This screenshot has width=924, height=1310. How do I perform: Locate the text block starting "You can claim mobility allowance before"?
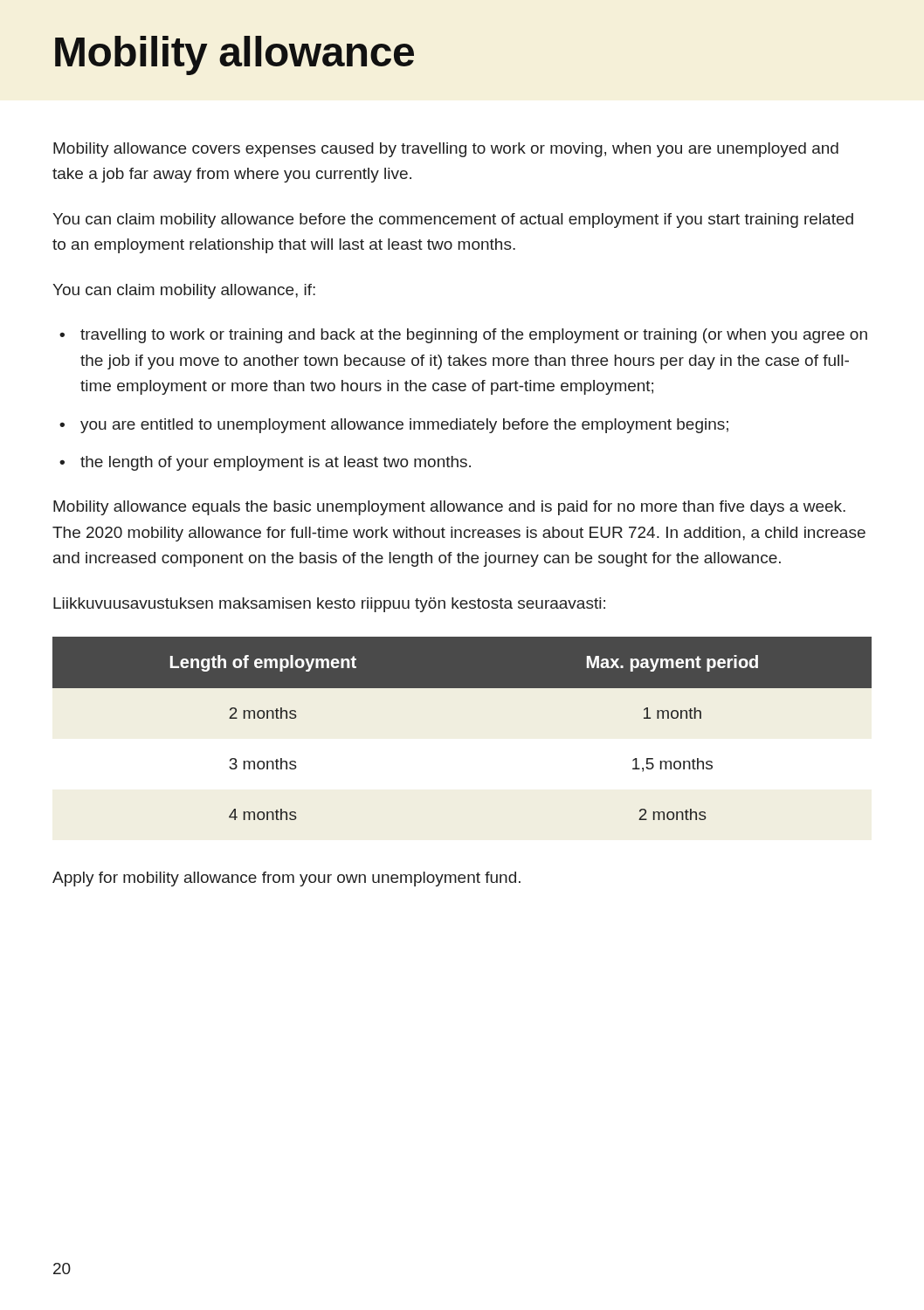(462, 232)
